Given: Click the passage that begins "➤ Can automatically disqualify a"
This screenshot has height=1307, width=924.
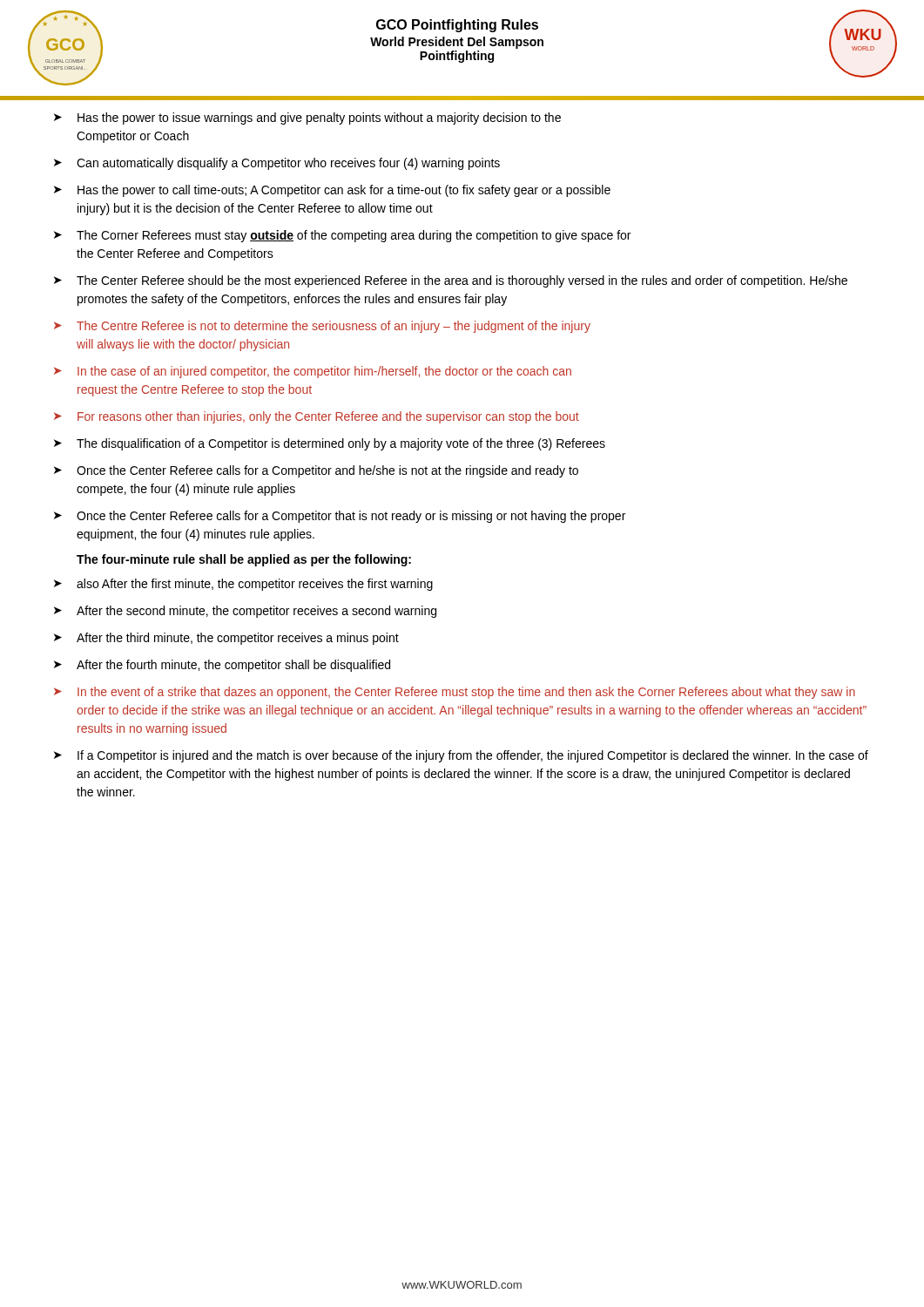Looking at the screenshot, I should [x=462, y=163].
